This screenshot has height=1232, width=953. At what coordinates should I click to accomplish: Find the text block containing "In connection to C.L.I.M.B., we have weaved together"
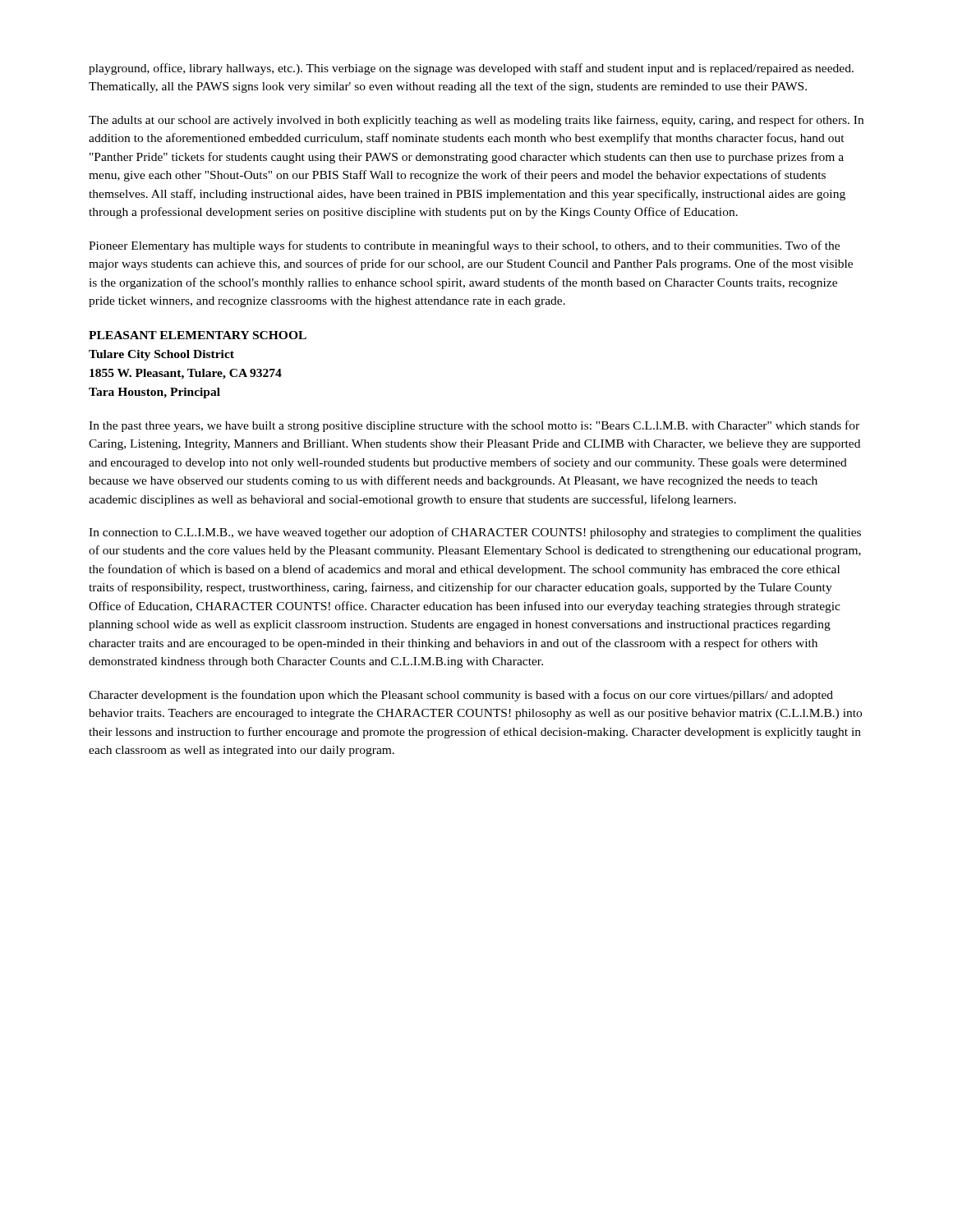click(475, 596)
